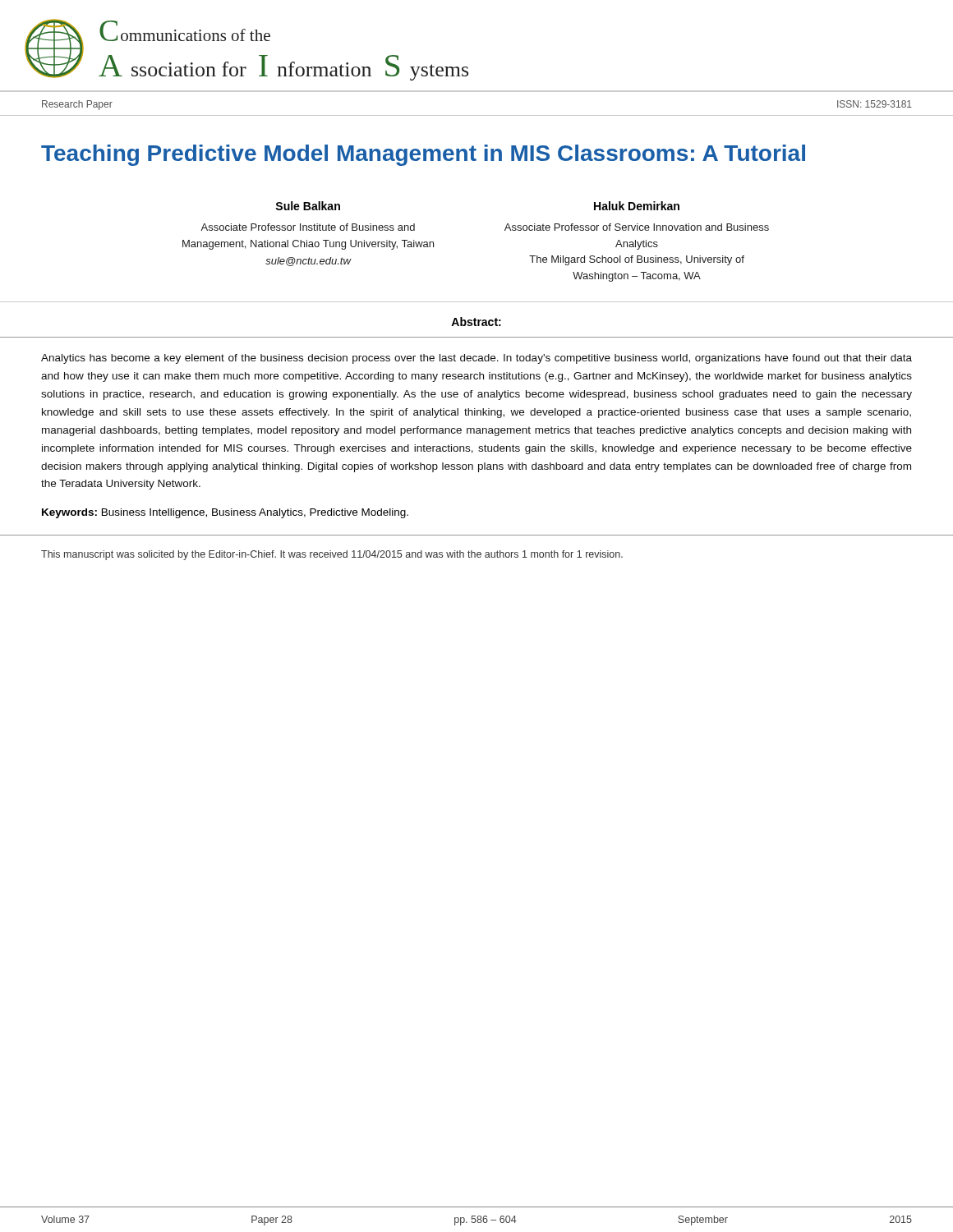
Task: Click the title
Action: tap(424, 153)
